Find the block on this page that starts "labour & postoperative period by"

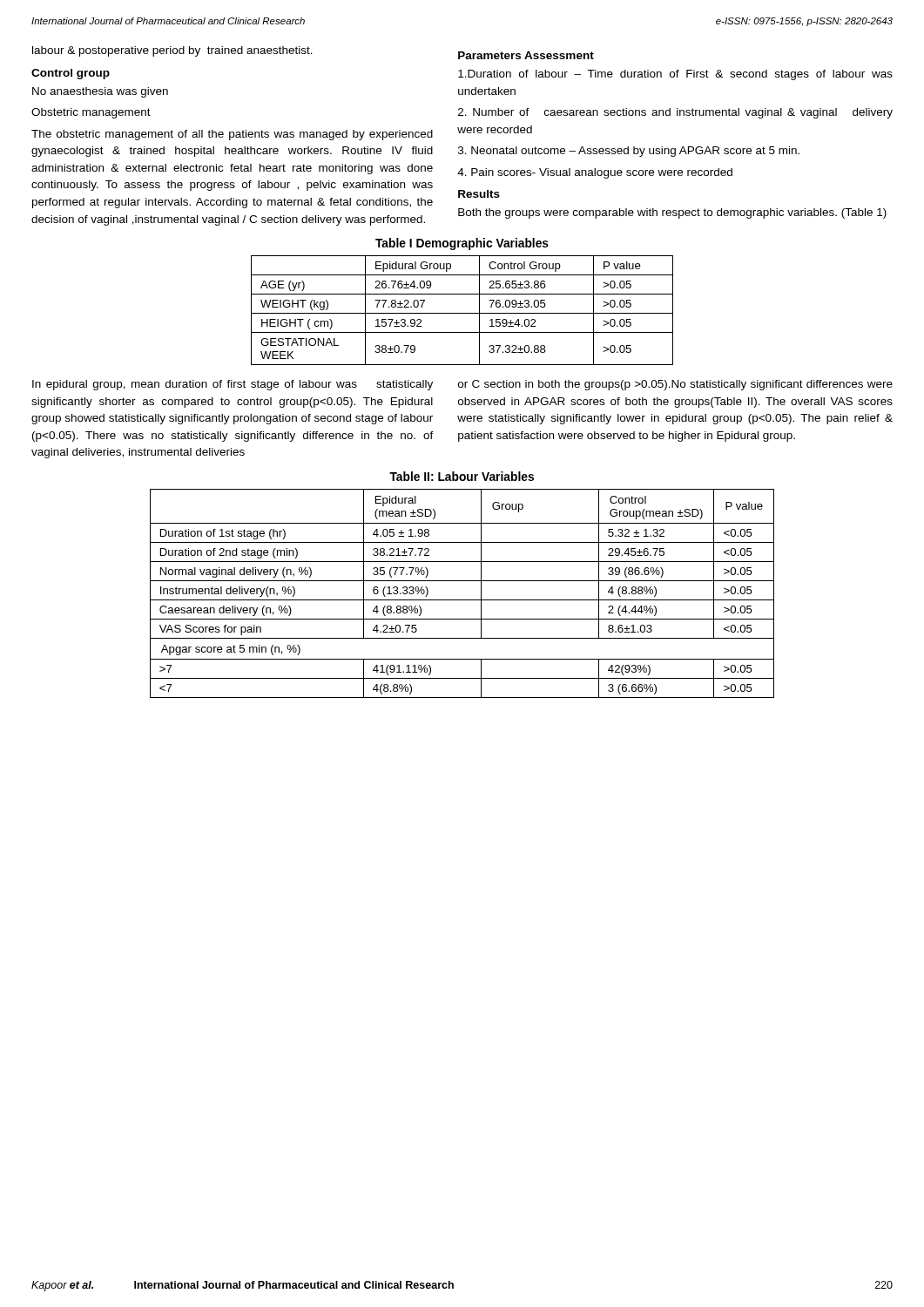pyautogui.click(x=172, y=50)
